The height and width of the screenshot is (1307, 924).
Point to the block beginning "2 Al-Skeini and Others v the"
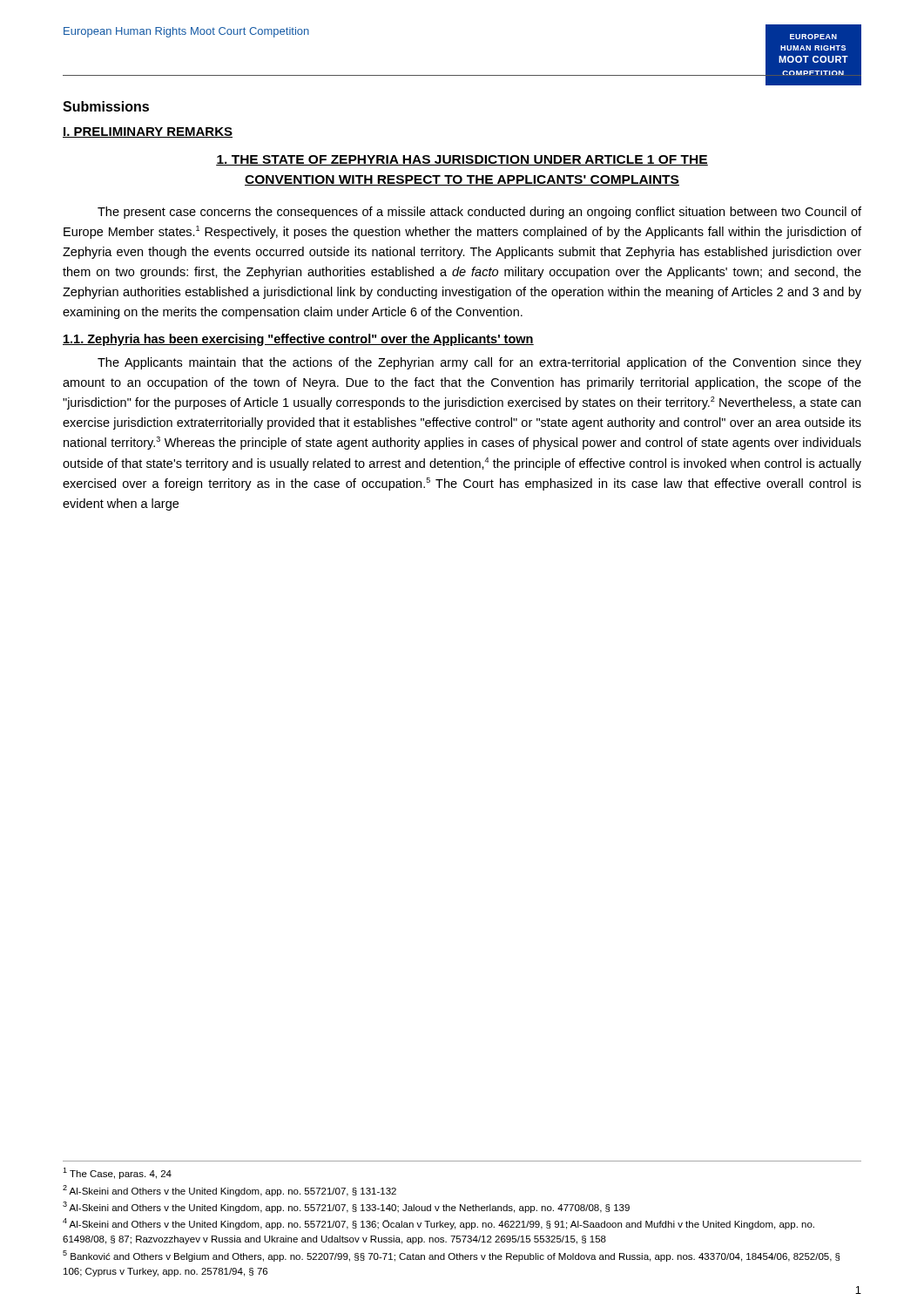(x=230, y=1190)
